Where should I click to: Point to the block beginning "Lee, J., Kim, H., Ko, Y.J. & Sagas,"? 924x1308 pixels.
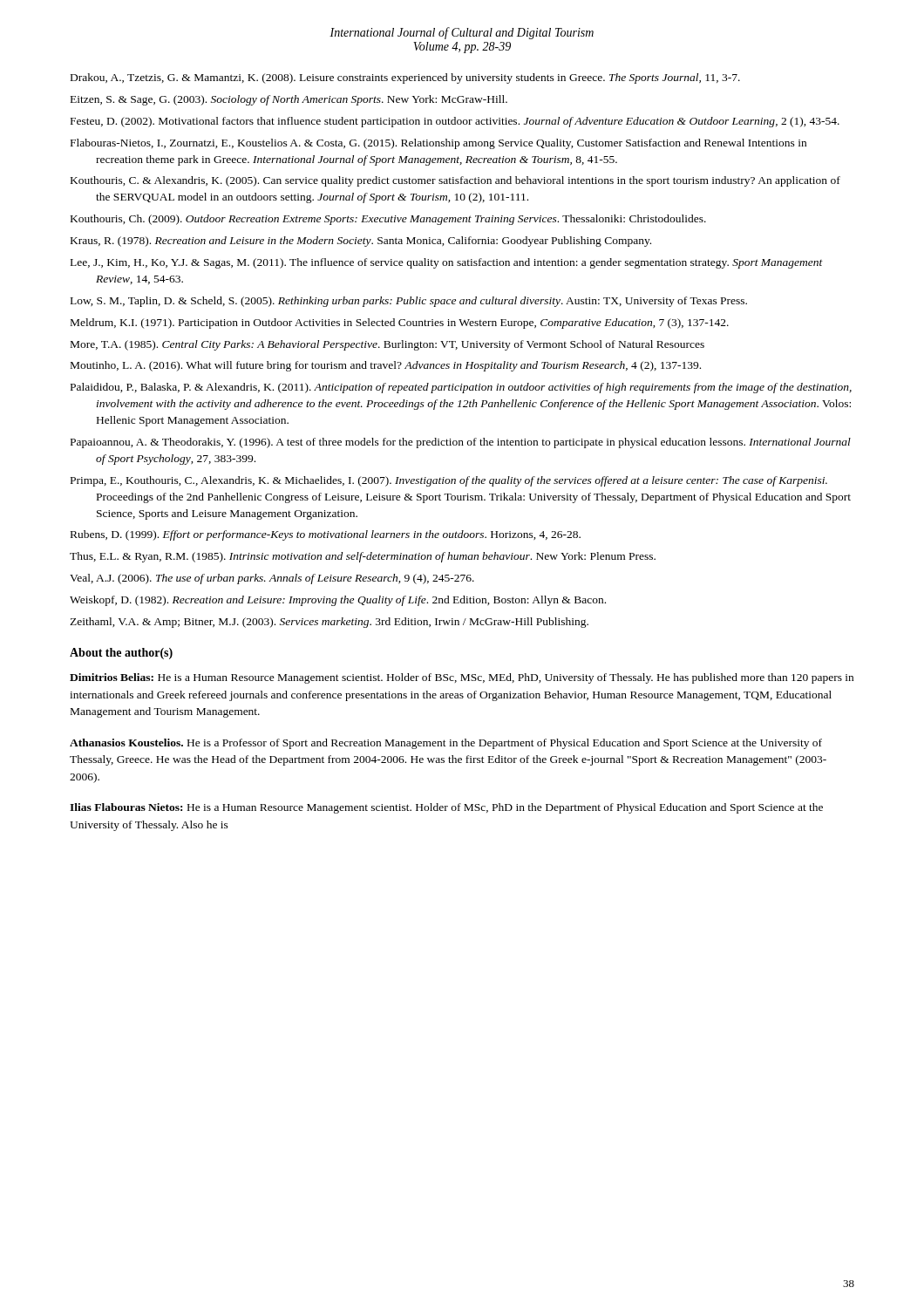[x=446, y=270]
